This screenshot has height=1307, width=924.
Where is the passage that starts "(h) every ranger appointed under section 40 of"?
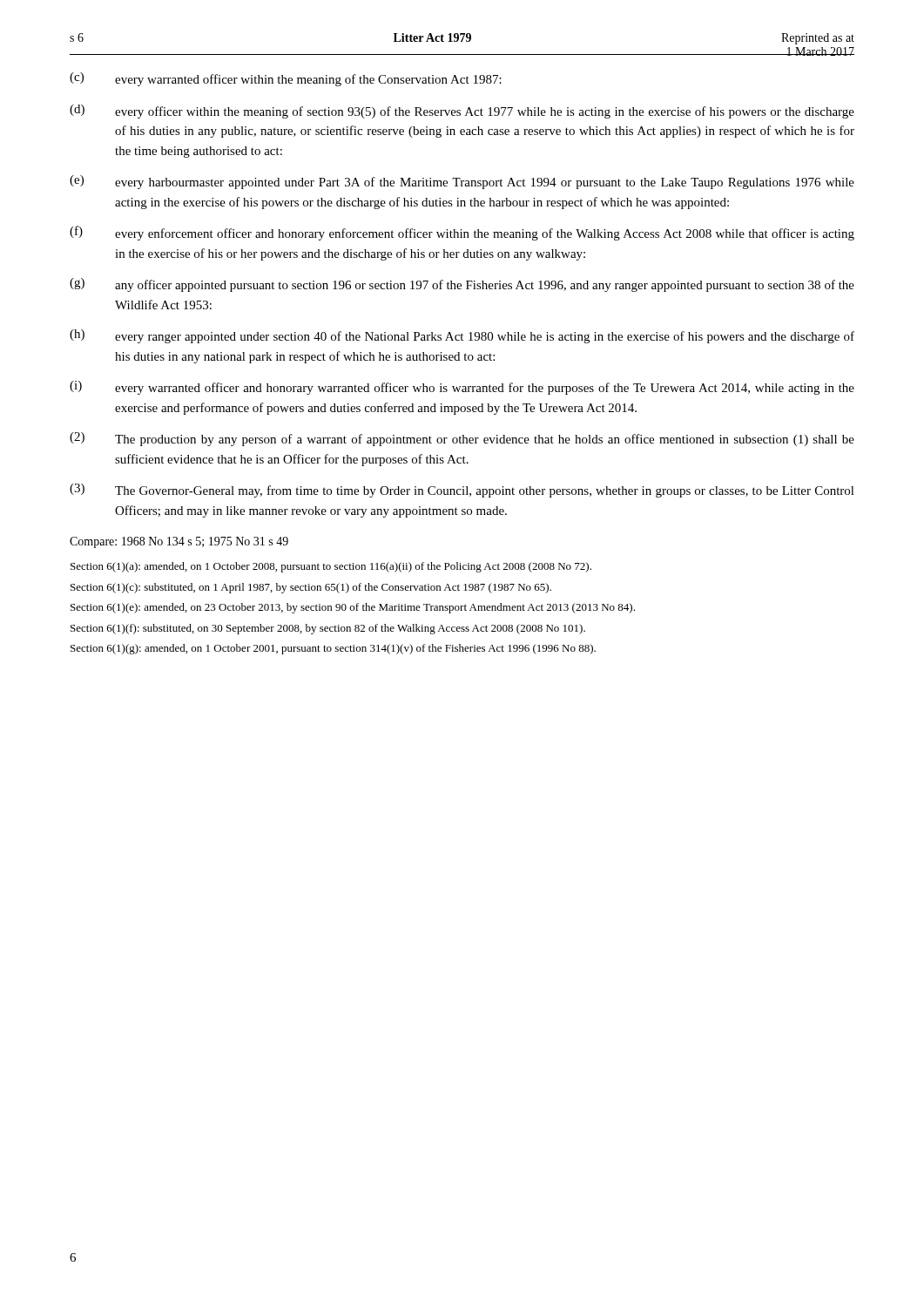pos(462,346)
